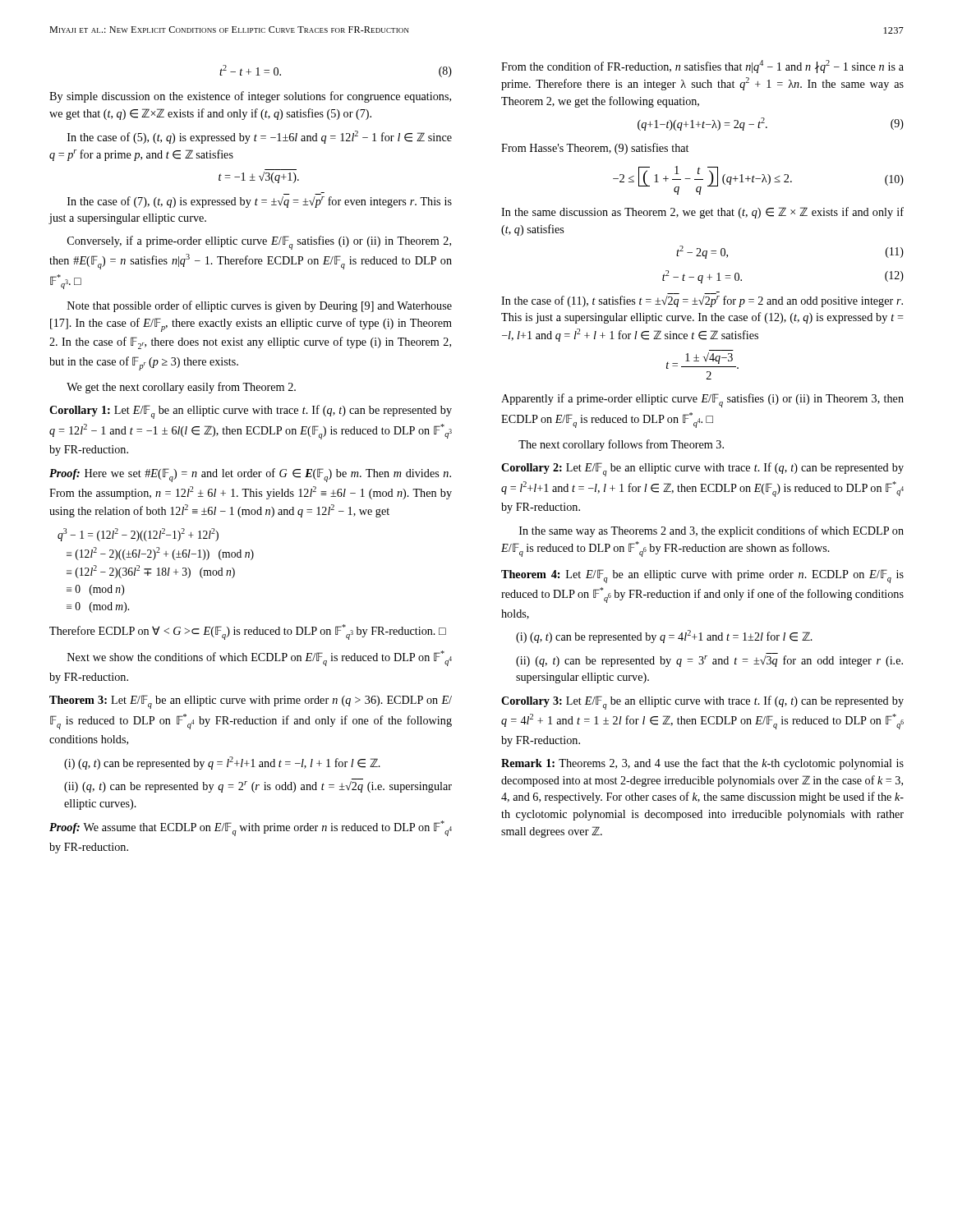Select the element starting "q3 − 1"
The height and width of the screenshot is (1232, 953).
coord(251,570)
